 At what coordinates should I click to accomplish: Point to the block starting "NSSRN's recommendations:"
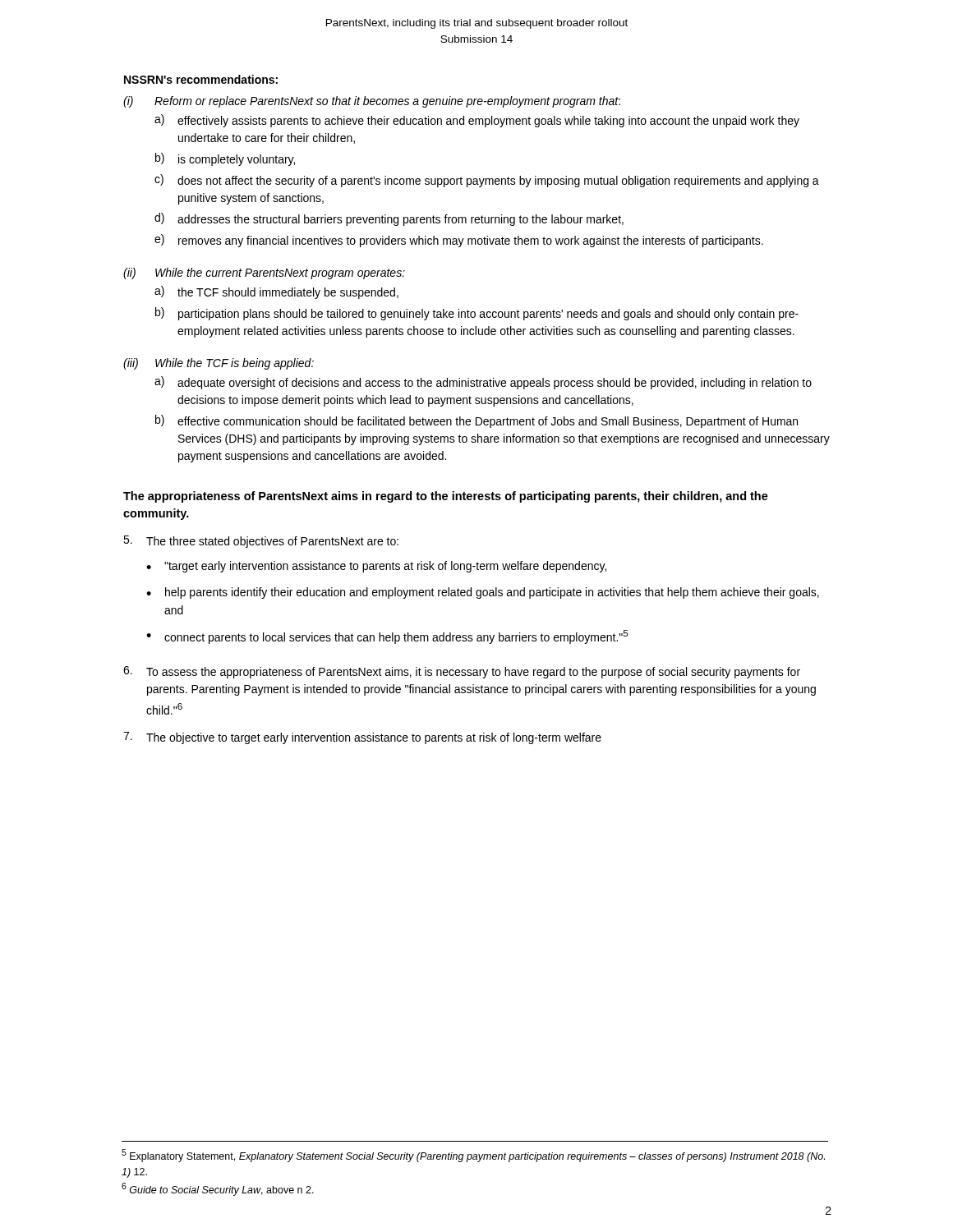pos(201,79)
